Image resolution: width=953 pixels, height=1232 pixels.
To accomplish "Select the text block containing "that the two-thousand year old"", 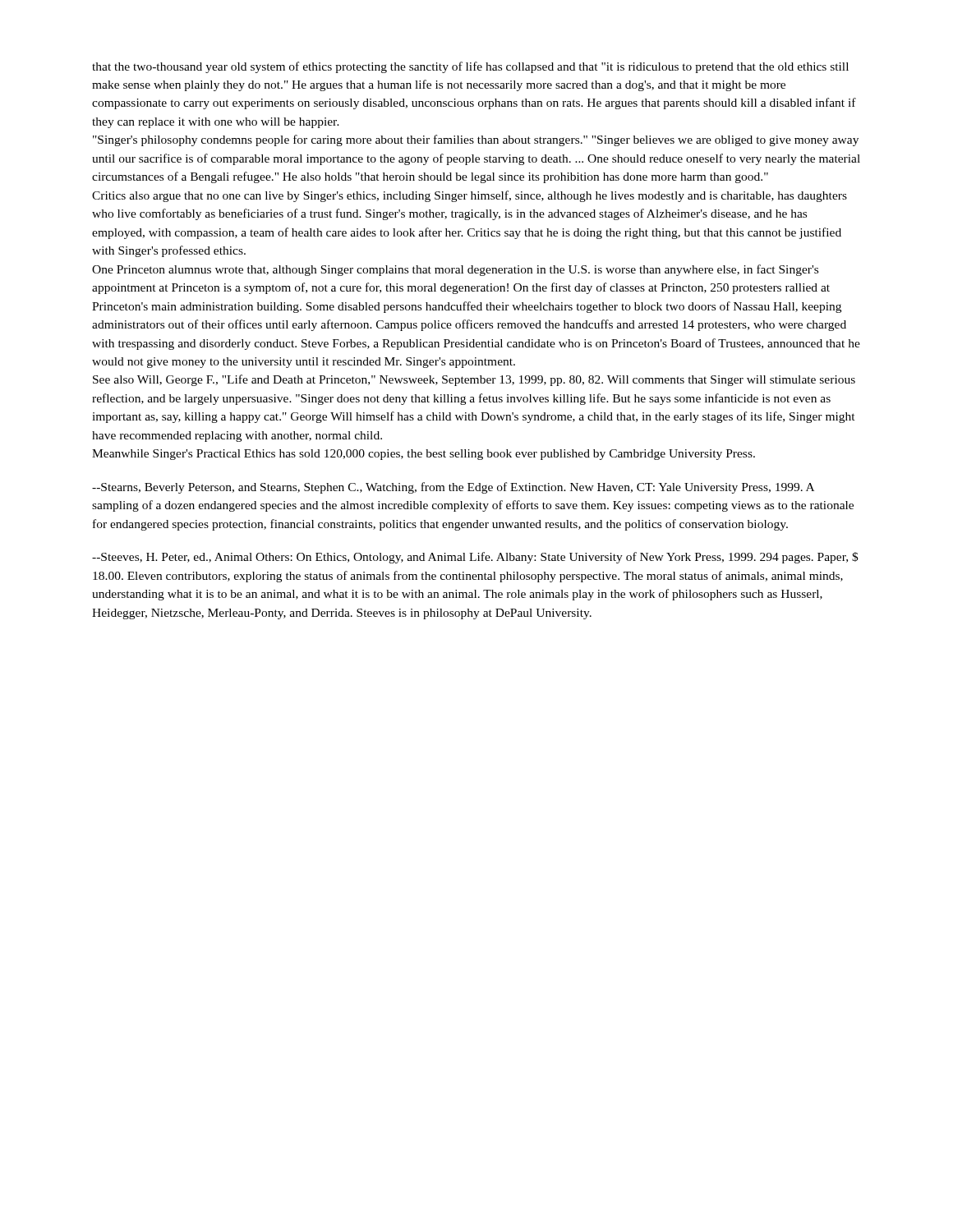I will tap(476, 260).
